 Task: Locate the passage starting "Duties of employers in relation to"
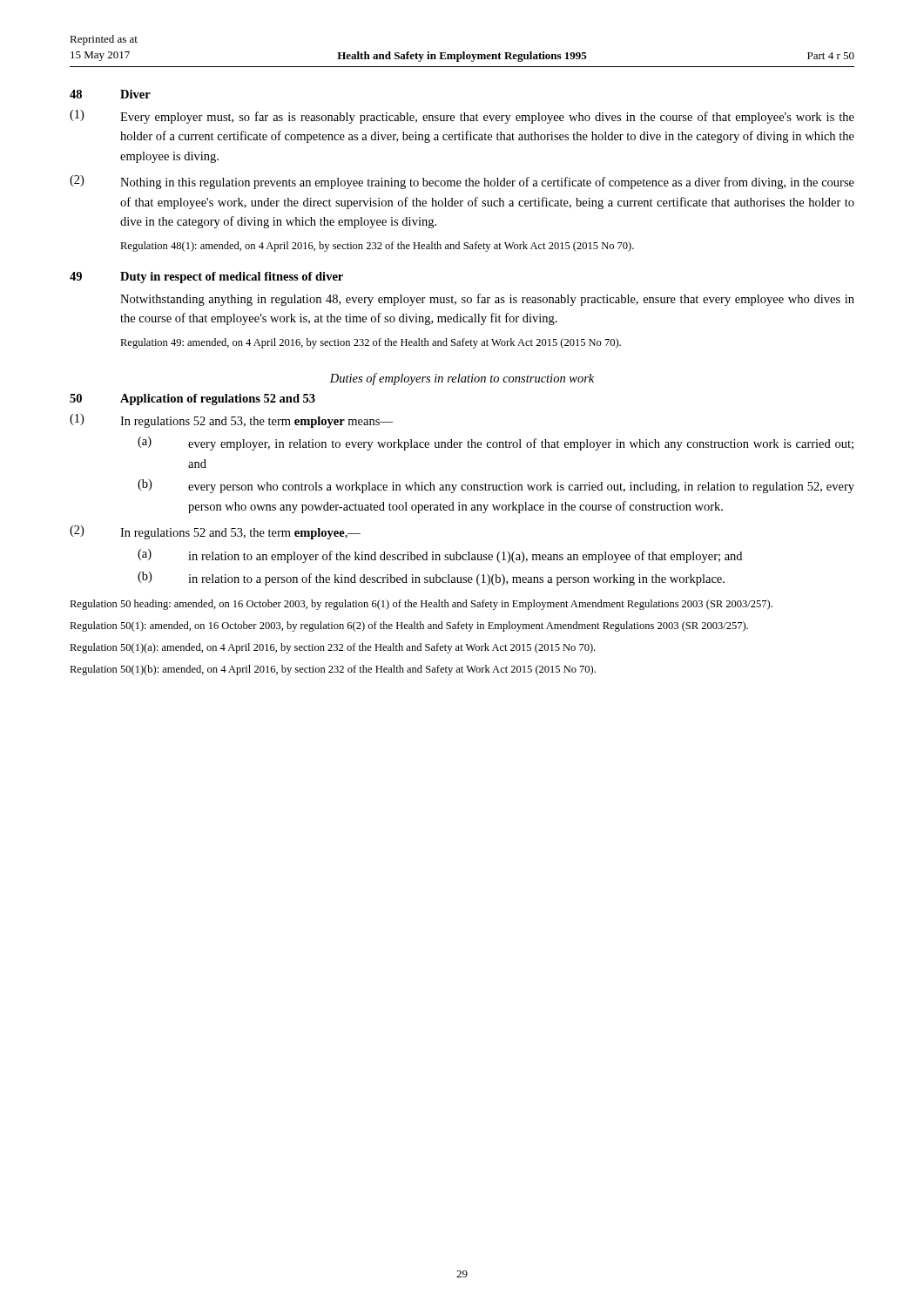(462, 378)
